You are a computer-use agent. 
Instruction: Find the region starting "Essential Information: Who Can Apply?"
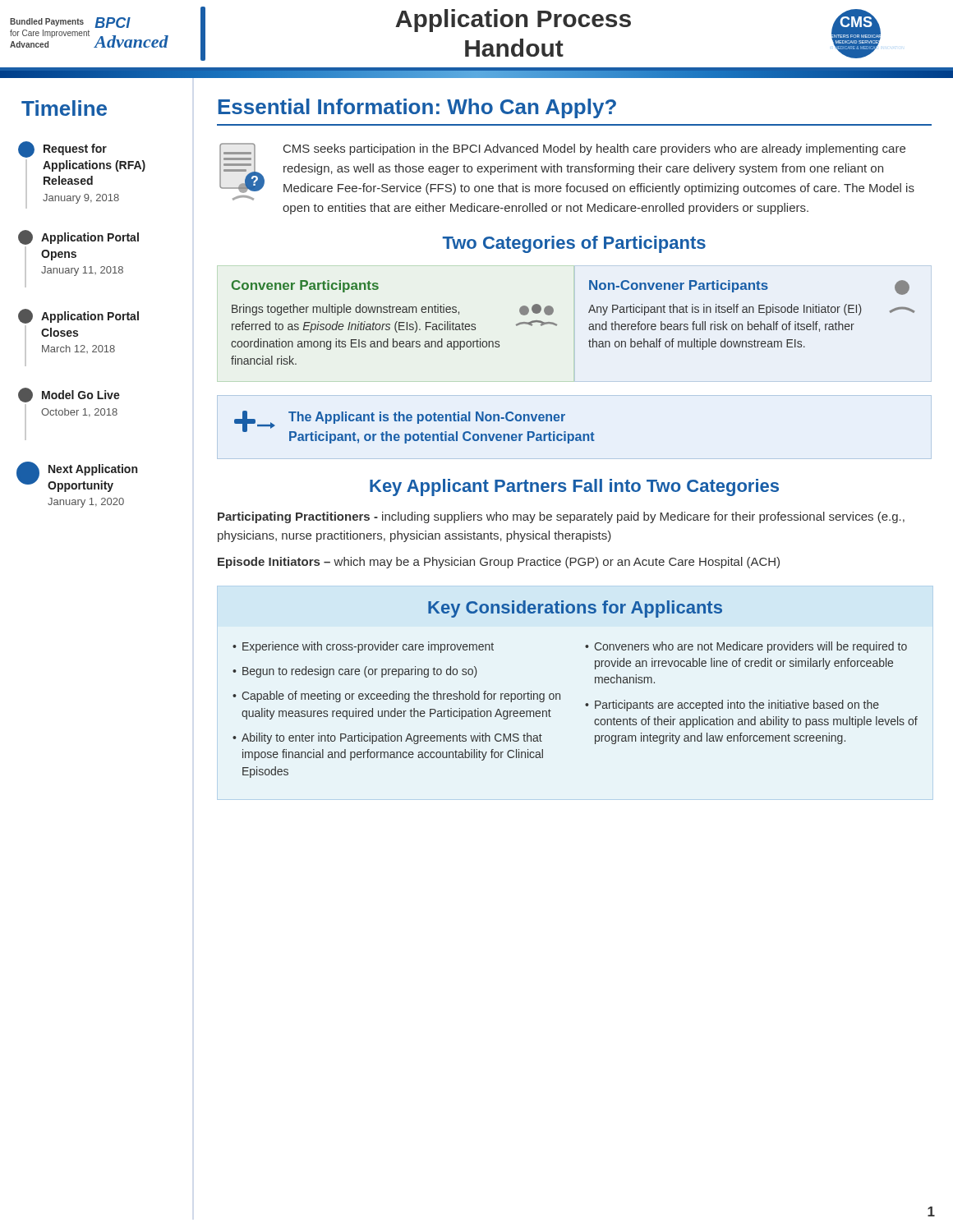pyautogui.click(x=417, y=107)
